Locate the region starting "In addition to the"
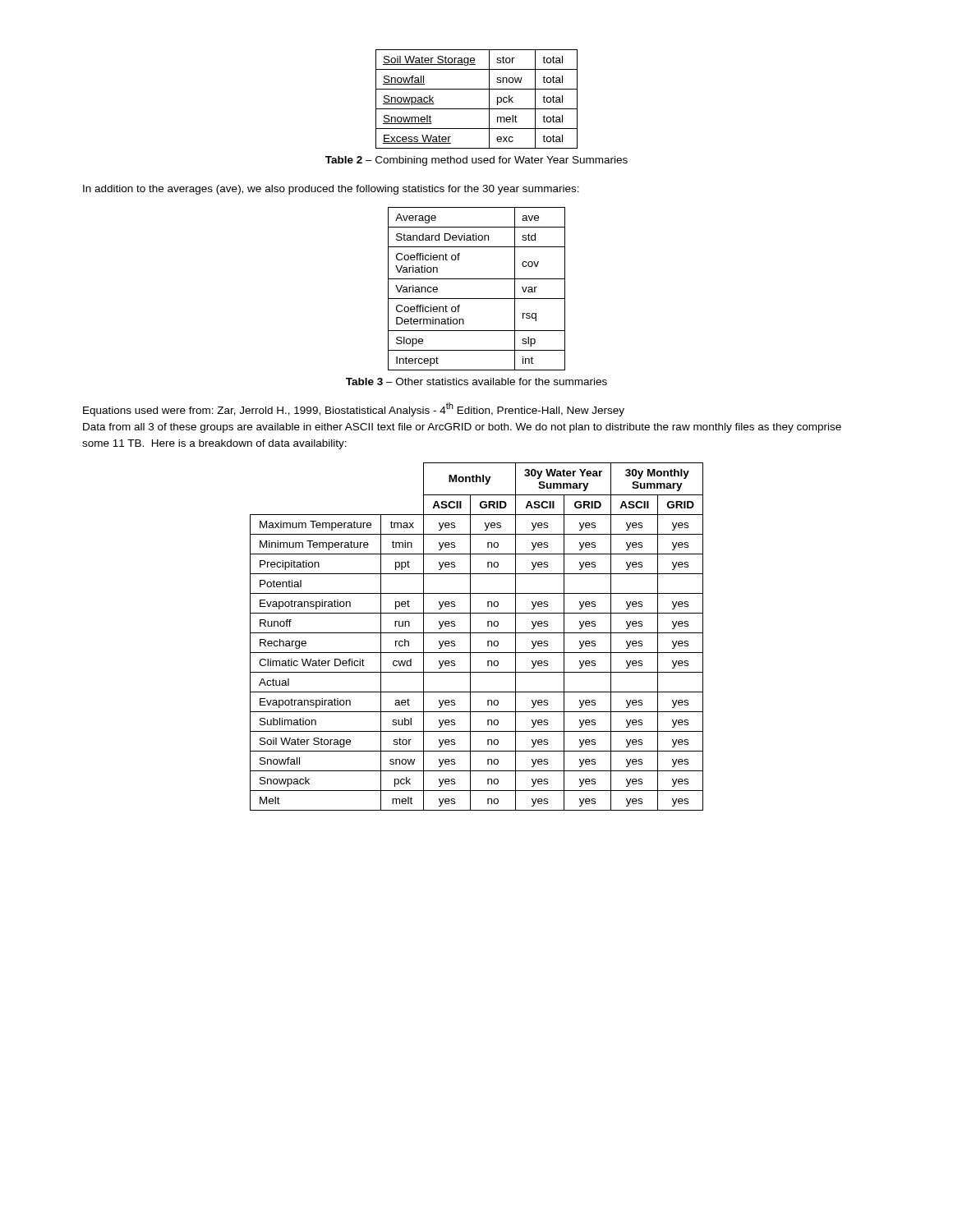 click(331, 188)
